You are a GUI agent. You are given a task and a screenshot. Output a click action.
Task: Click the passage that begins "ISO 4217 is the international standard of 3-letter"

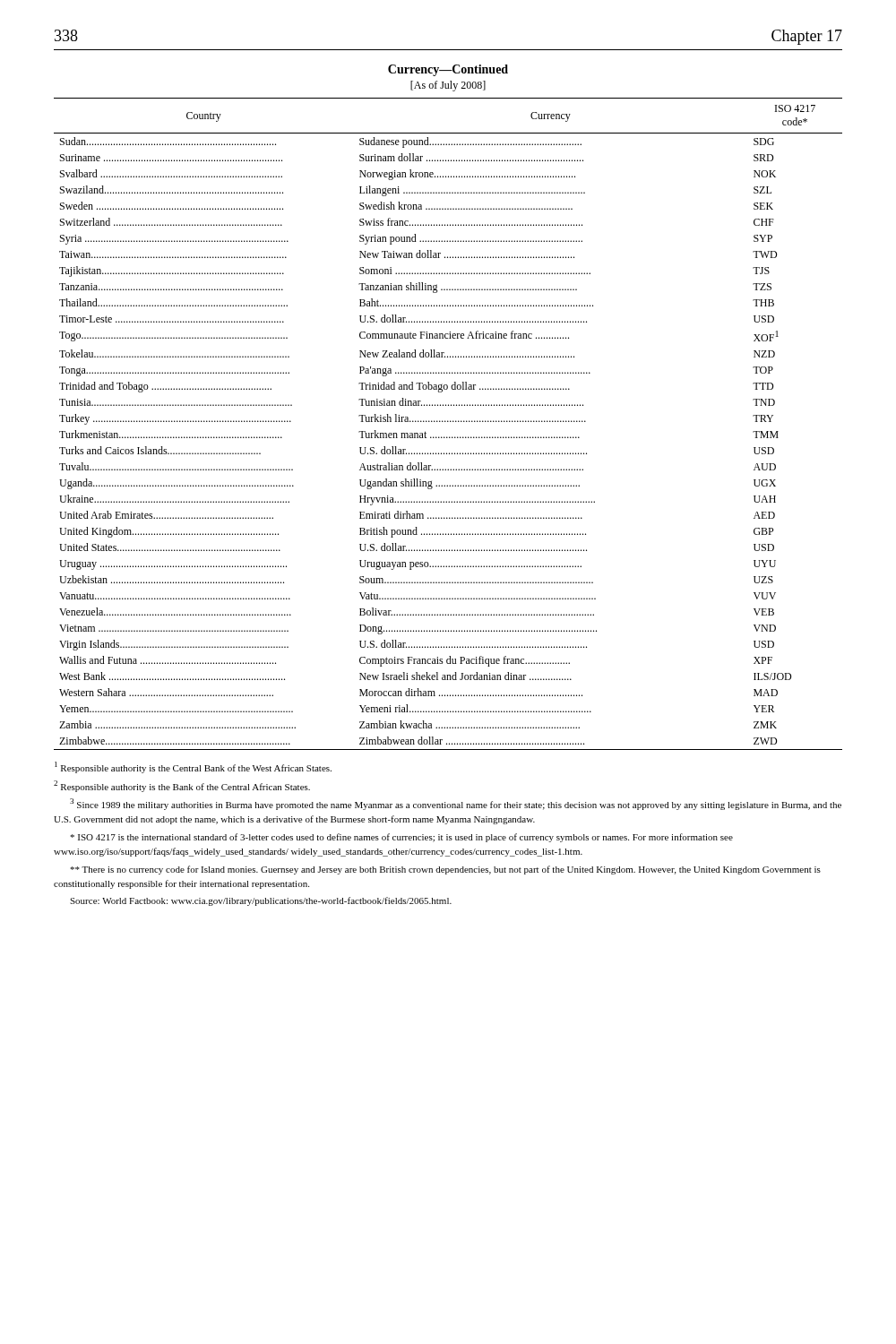[x=393, y=844]
